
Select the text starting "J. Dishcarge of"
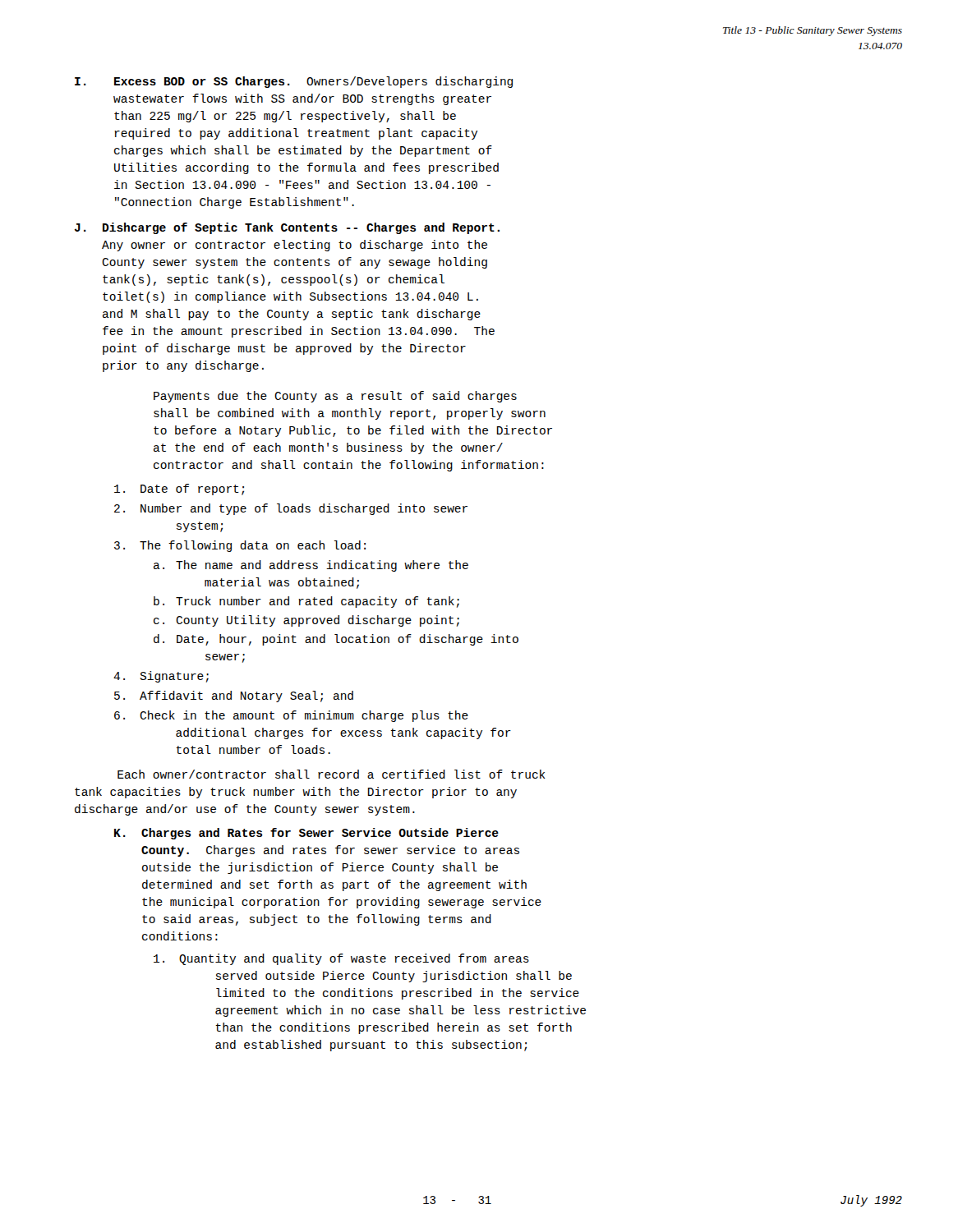coord(288,298)
